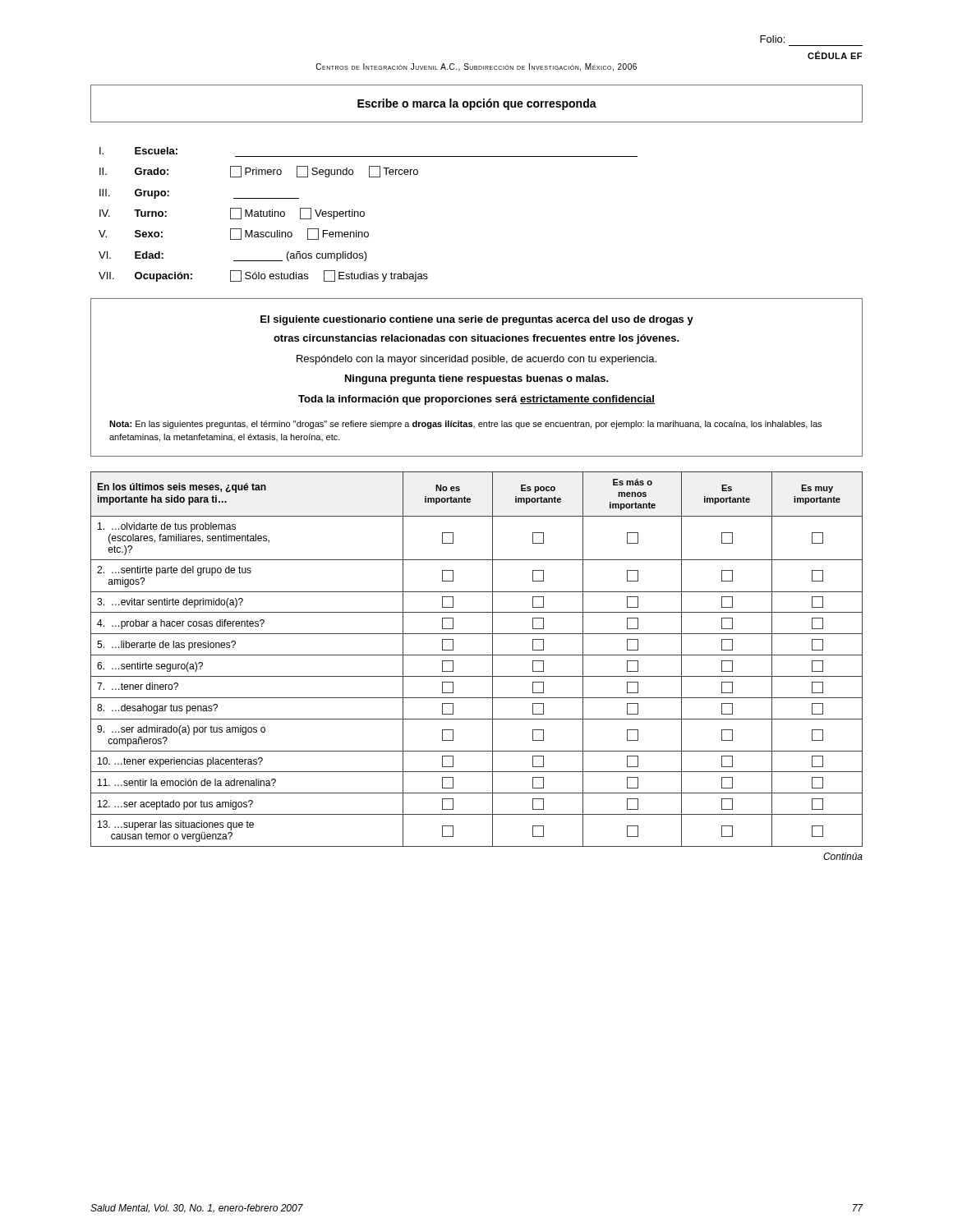
Task: Navigate to the region starting "II. Grado: Primero Segundo Tercero"
Action: point(259,171)
